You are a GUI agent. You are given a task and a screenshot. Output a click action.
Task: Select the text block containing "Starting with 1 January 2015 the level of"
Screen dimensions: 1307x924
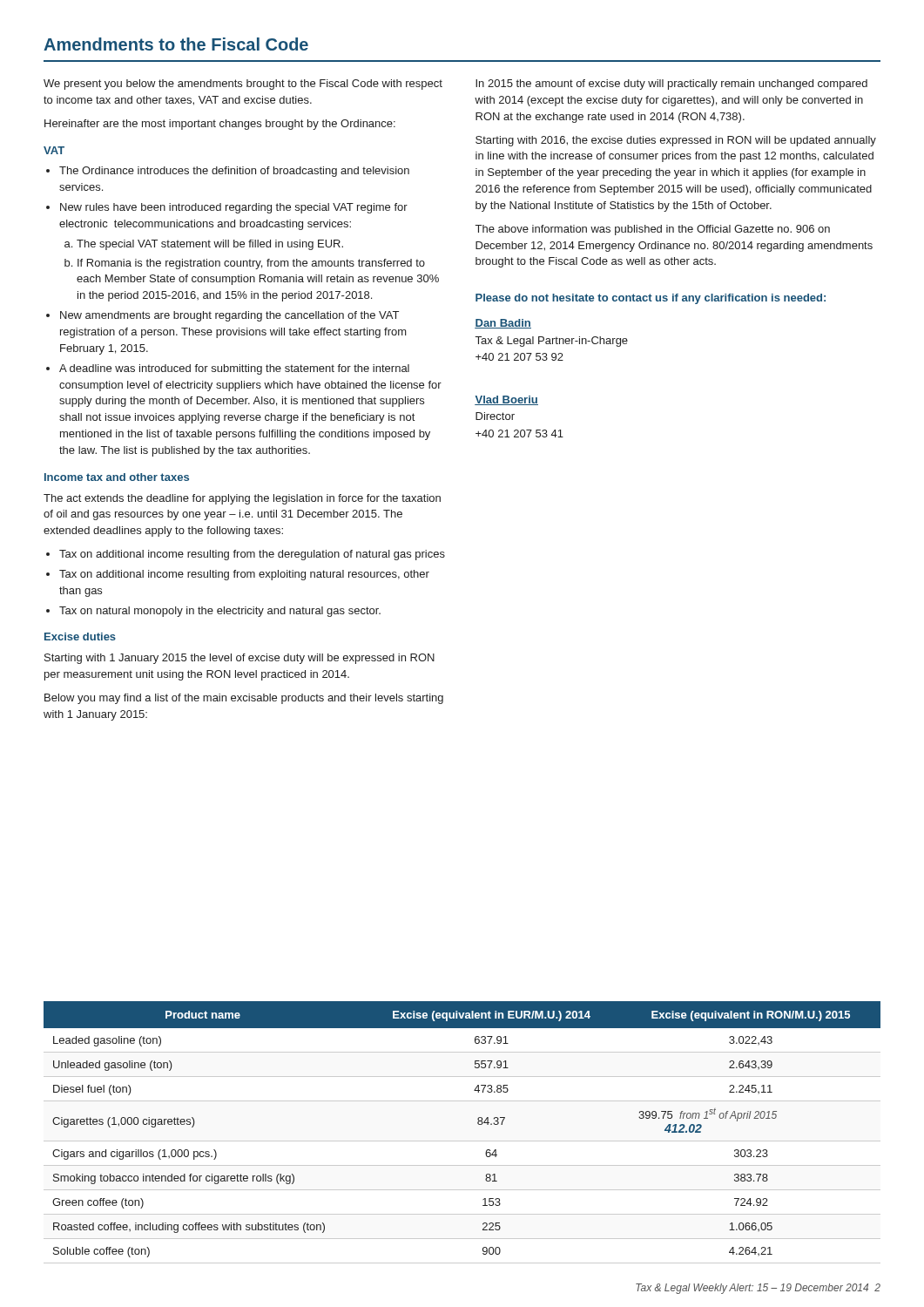coord(246,667)
